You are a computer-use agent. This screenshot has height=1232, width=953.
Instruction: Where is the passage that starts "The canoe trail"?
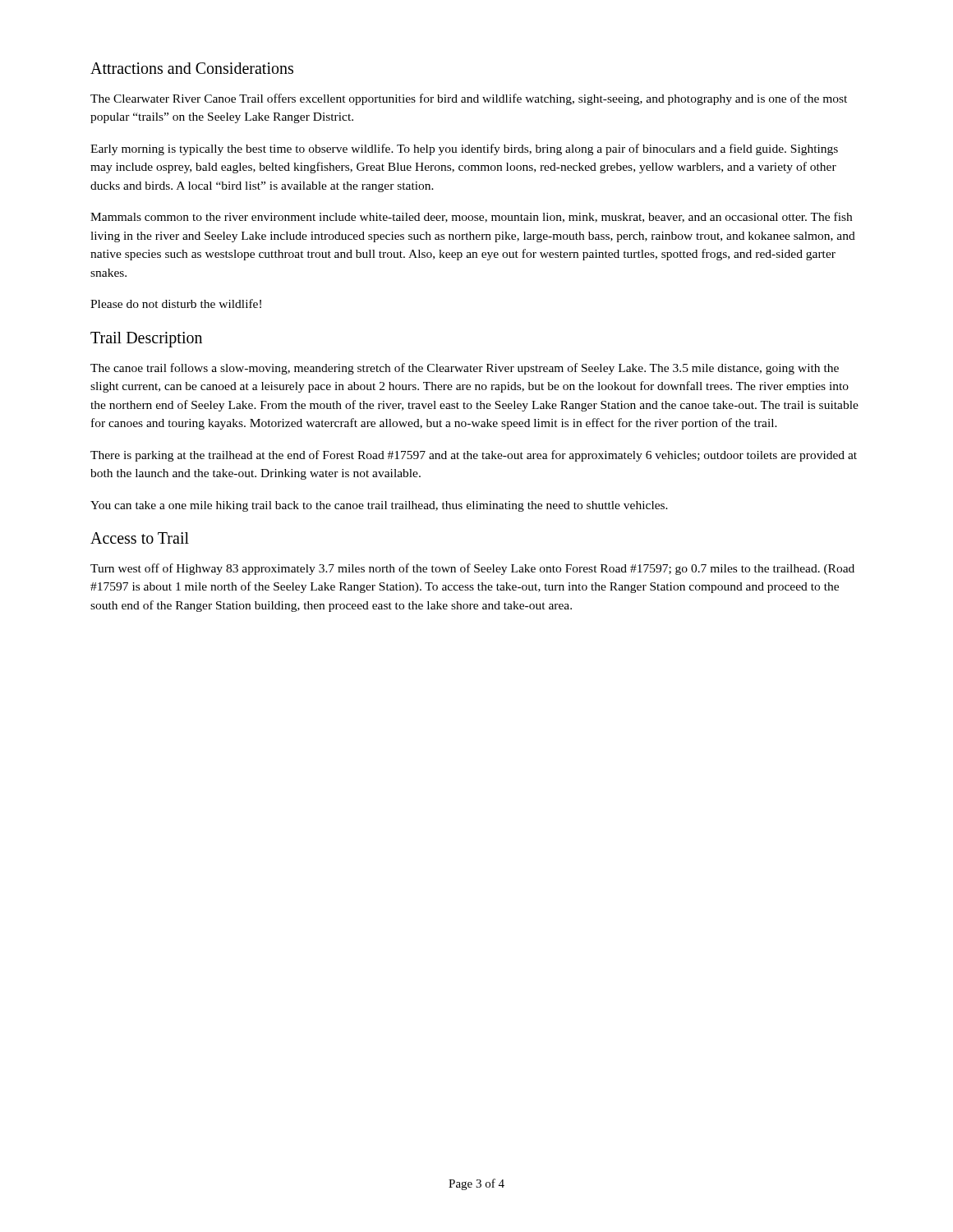474,395
